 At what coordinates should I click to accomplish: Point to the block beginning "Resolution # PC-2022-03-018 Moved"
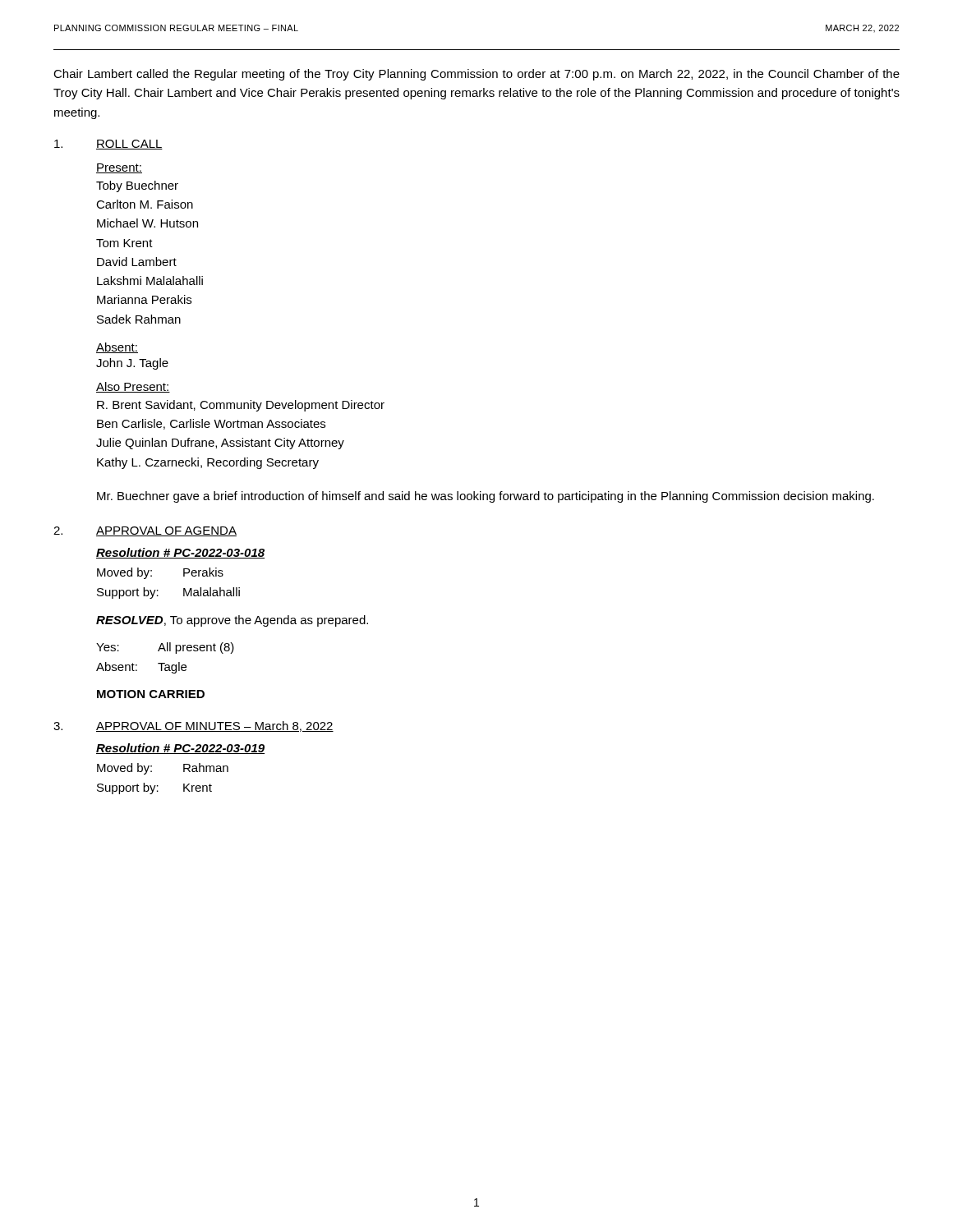tap(180, 553)
